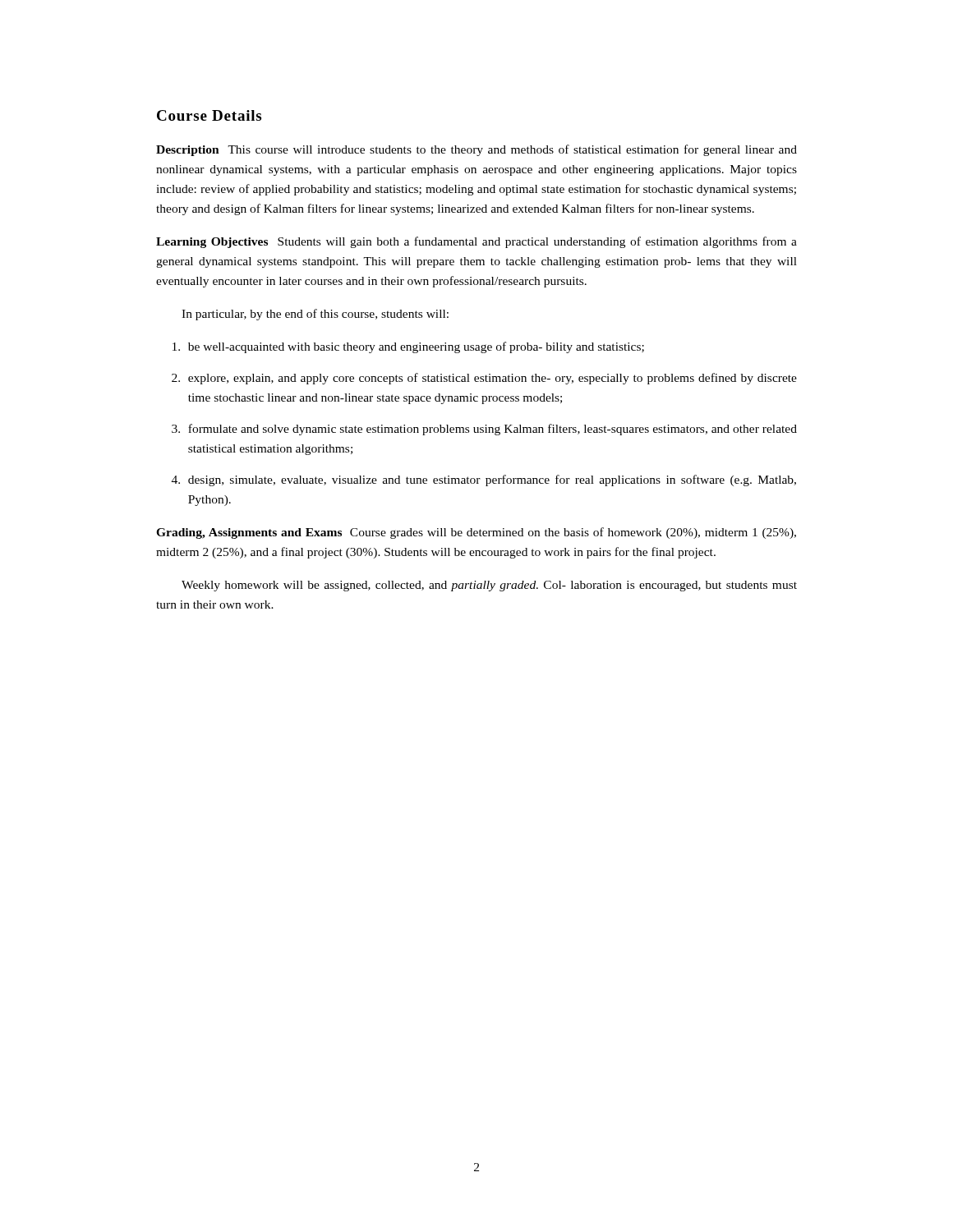Screen dimensions: 1232x953
Task: Where is the passage that starts "be well-acquainted with basic theory and engineering"?
Action: click(x=416, y=346)
